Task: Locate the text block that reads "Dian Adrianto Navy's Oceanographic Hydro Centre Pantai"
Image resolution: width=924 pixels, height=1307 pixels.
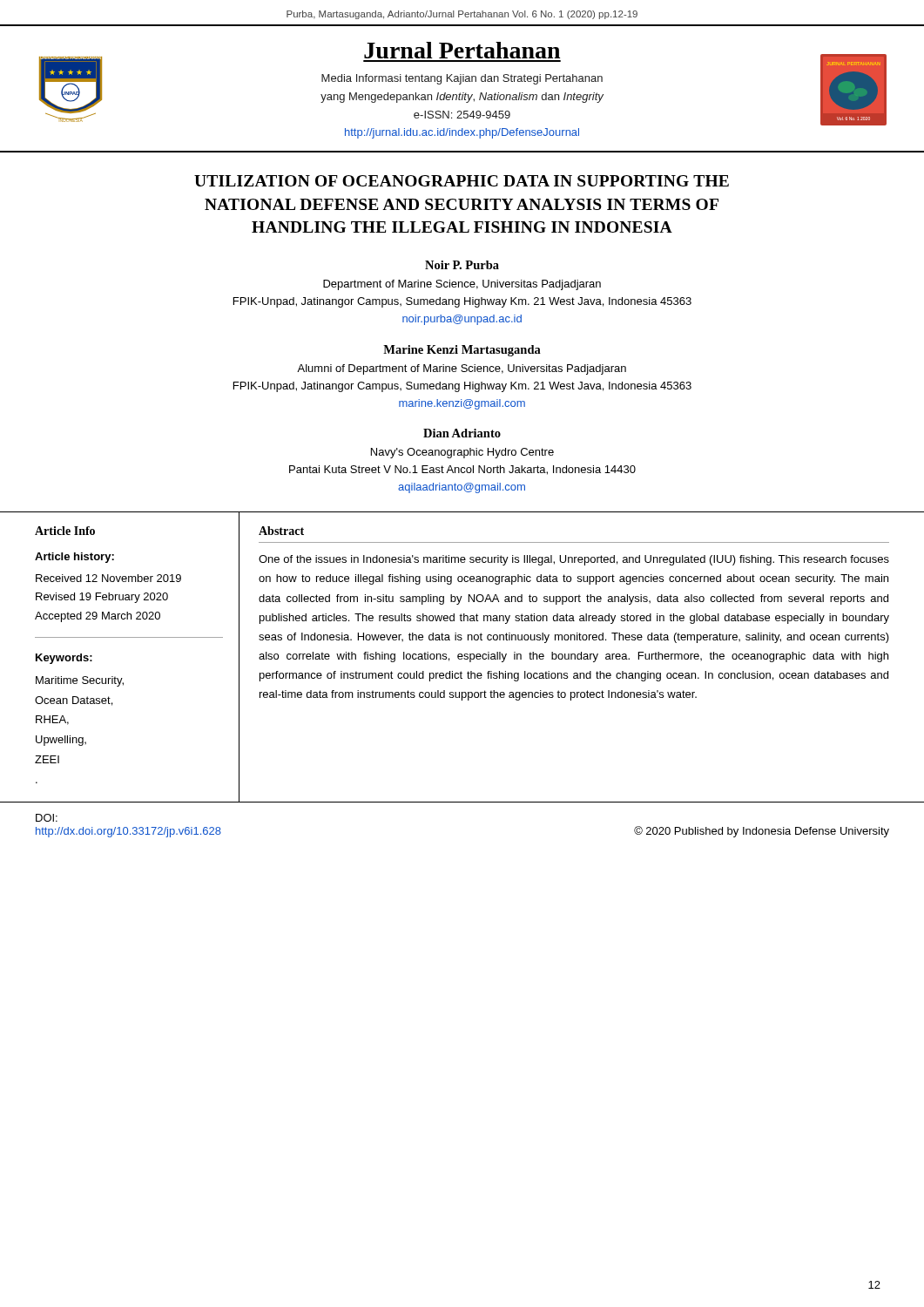Action: 462,461
